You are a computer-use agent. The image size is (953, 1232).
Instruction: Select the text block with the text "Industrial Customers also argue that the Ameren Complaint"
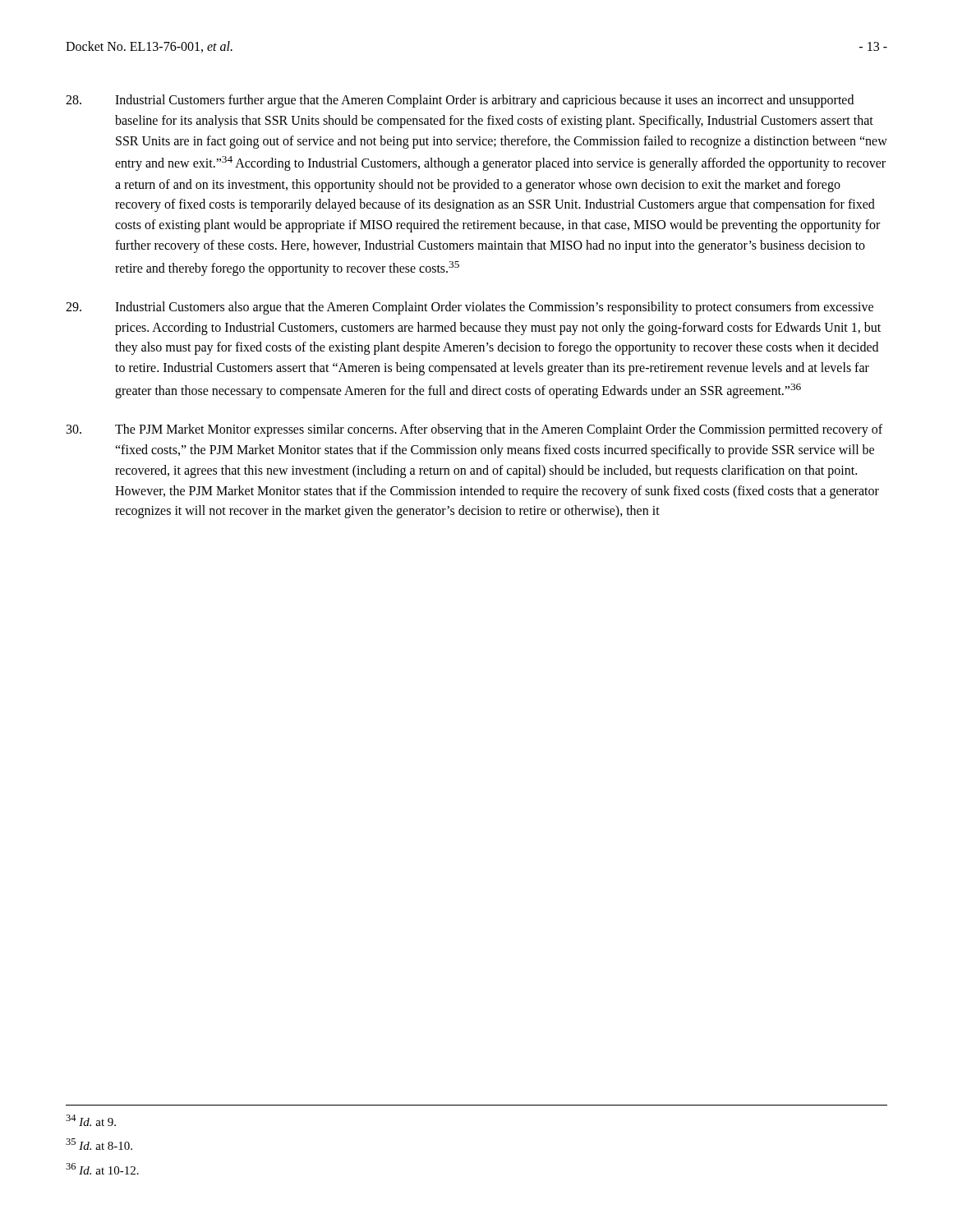coord(476,349)
